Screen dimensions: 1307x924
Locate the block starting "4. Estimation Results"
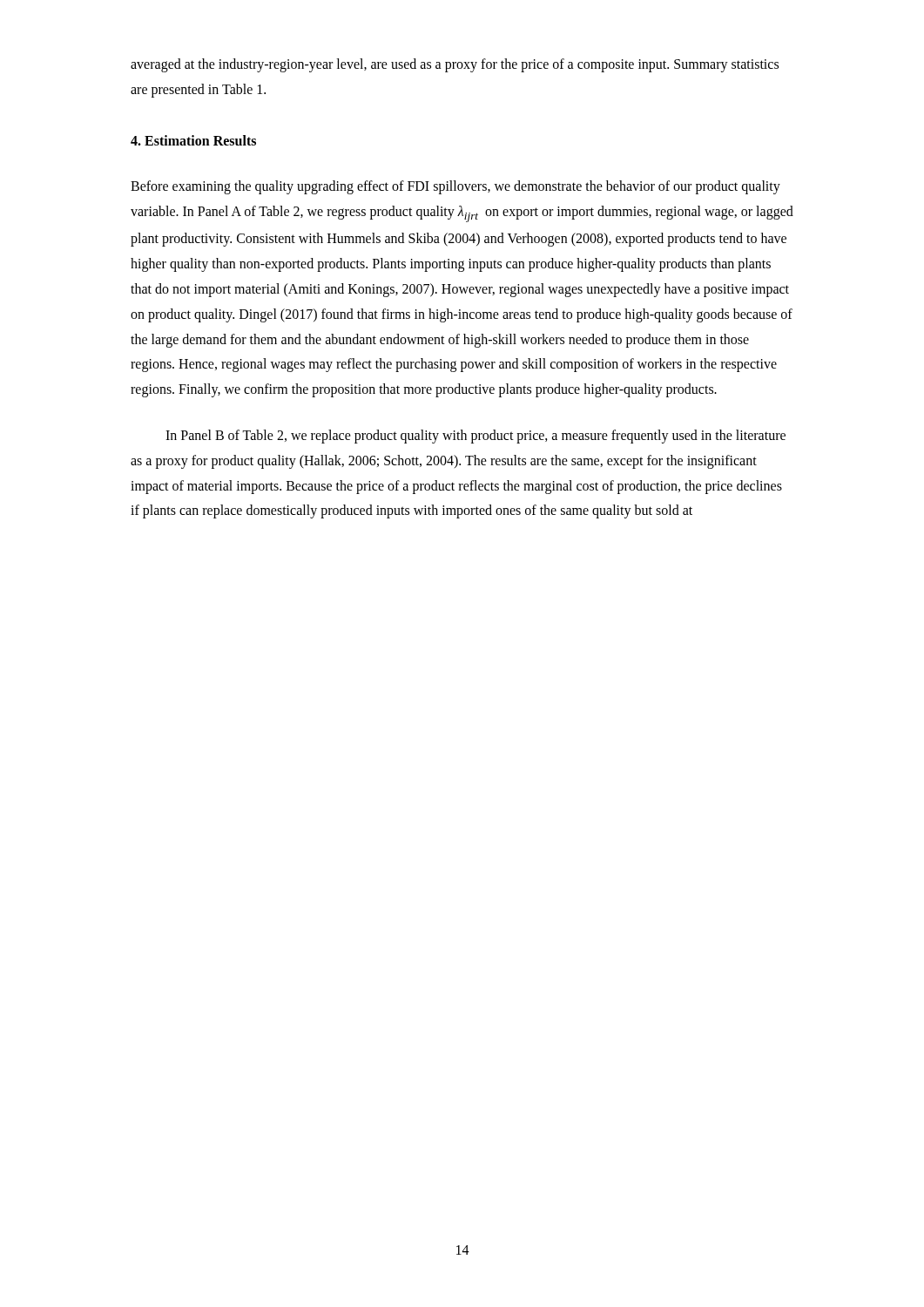pos(193,140)
